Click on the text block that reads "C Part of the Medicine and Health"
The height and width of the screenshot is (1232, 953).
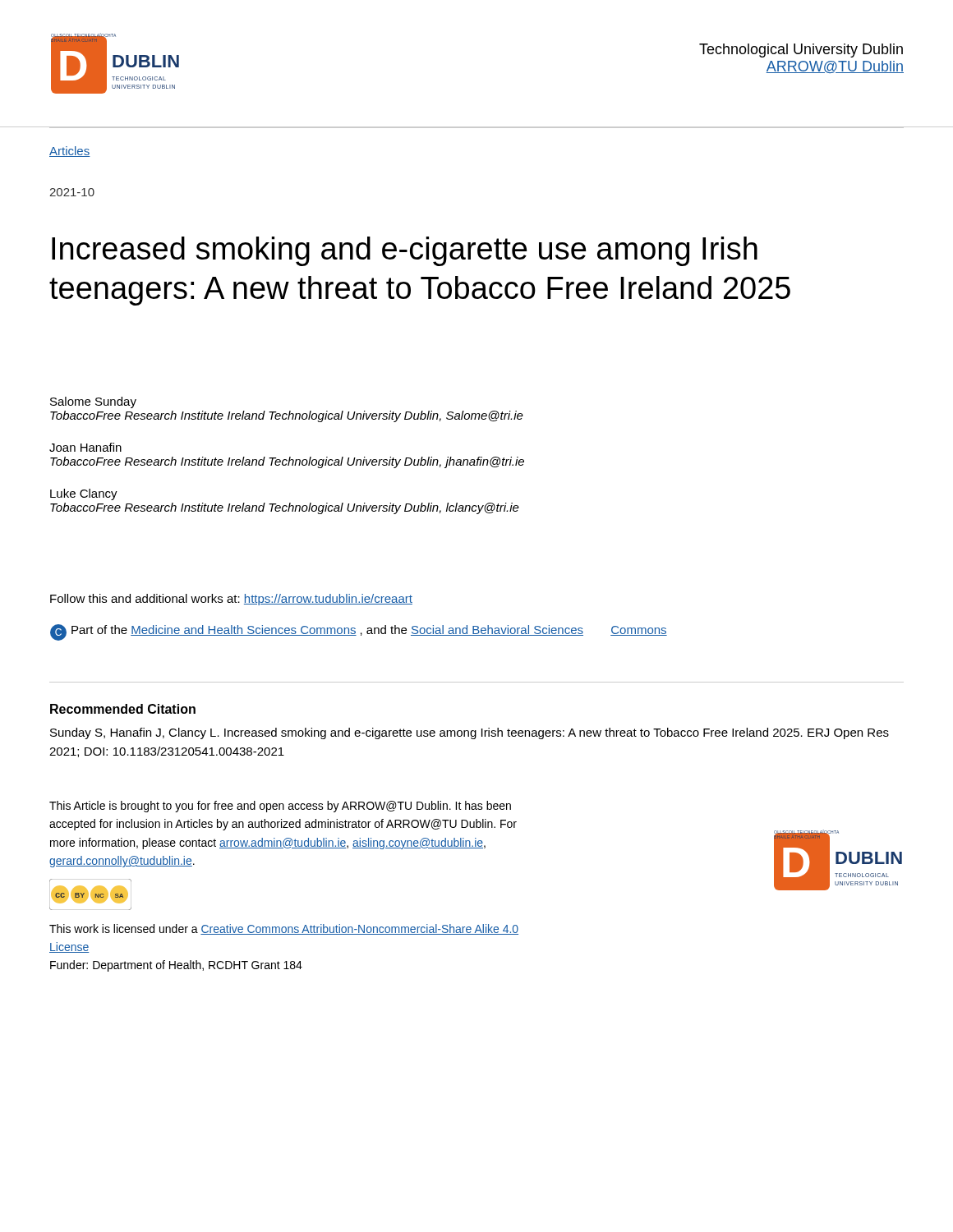[358, 637]
